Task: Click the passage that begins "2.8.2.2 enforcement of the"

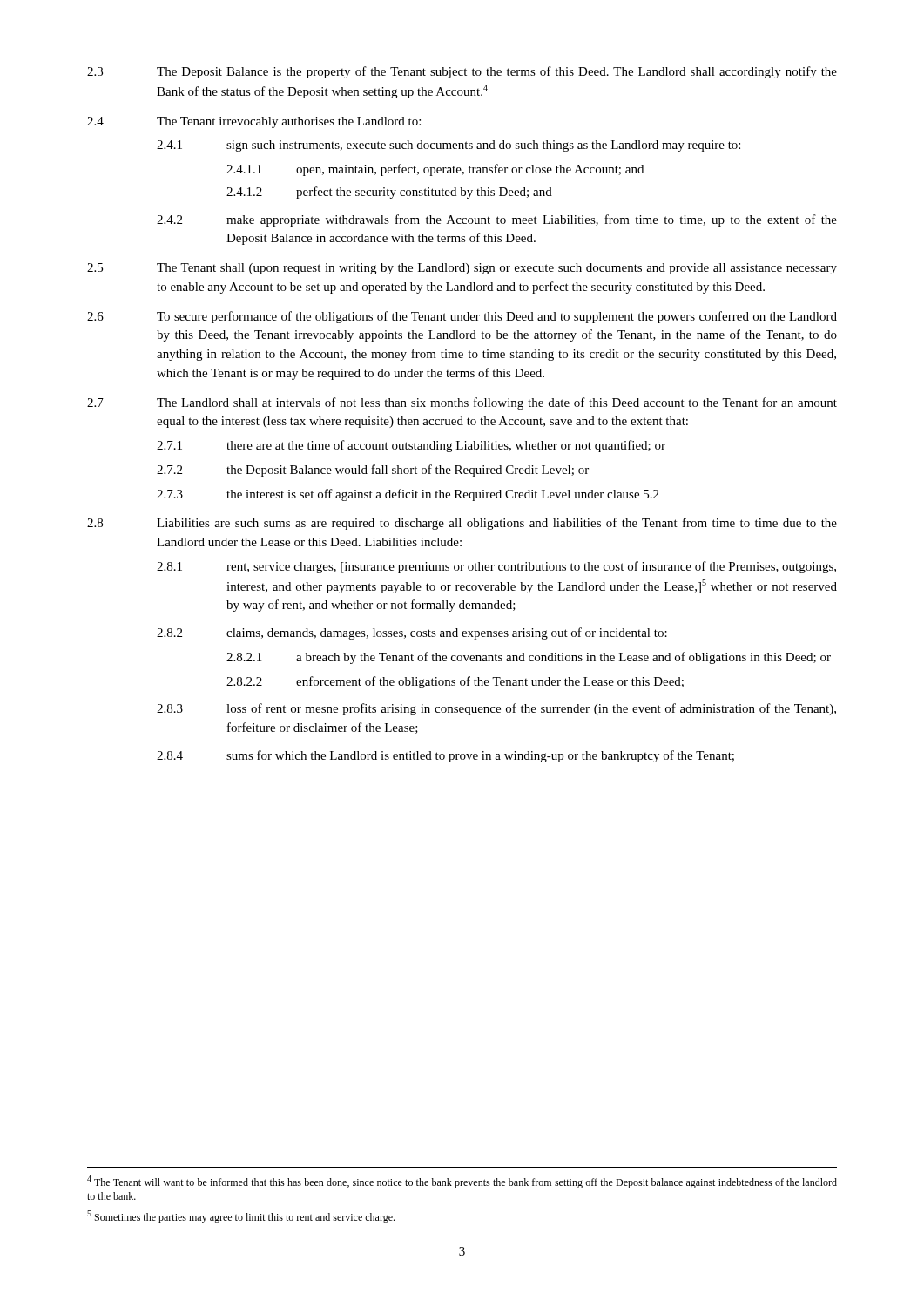Action: tap(532, 682)
